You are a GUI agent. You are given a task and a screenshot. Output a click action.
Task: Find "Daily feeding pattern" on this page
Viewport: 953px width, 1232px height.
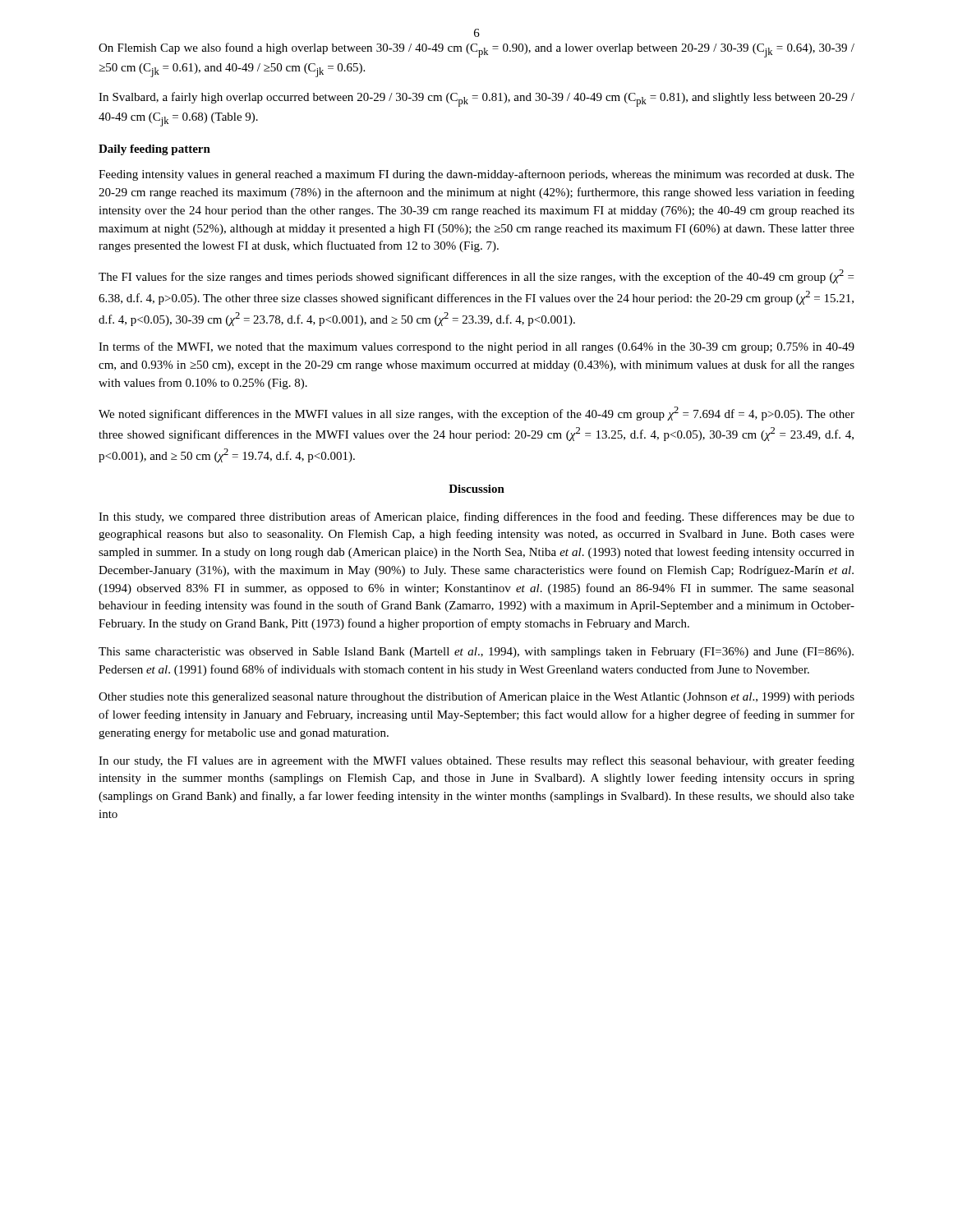click(x=154, y=148)
